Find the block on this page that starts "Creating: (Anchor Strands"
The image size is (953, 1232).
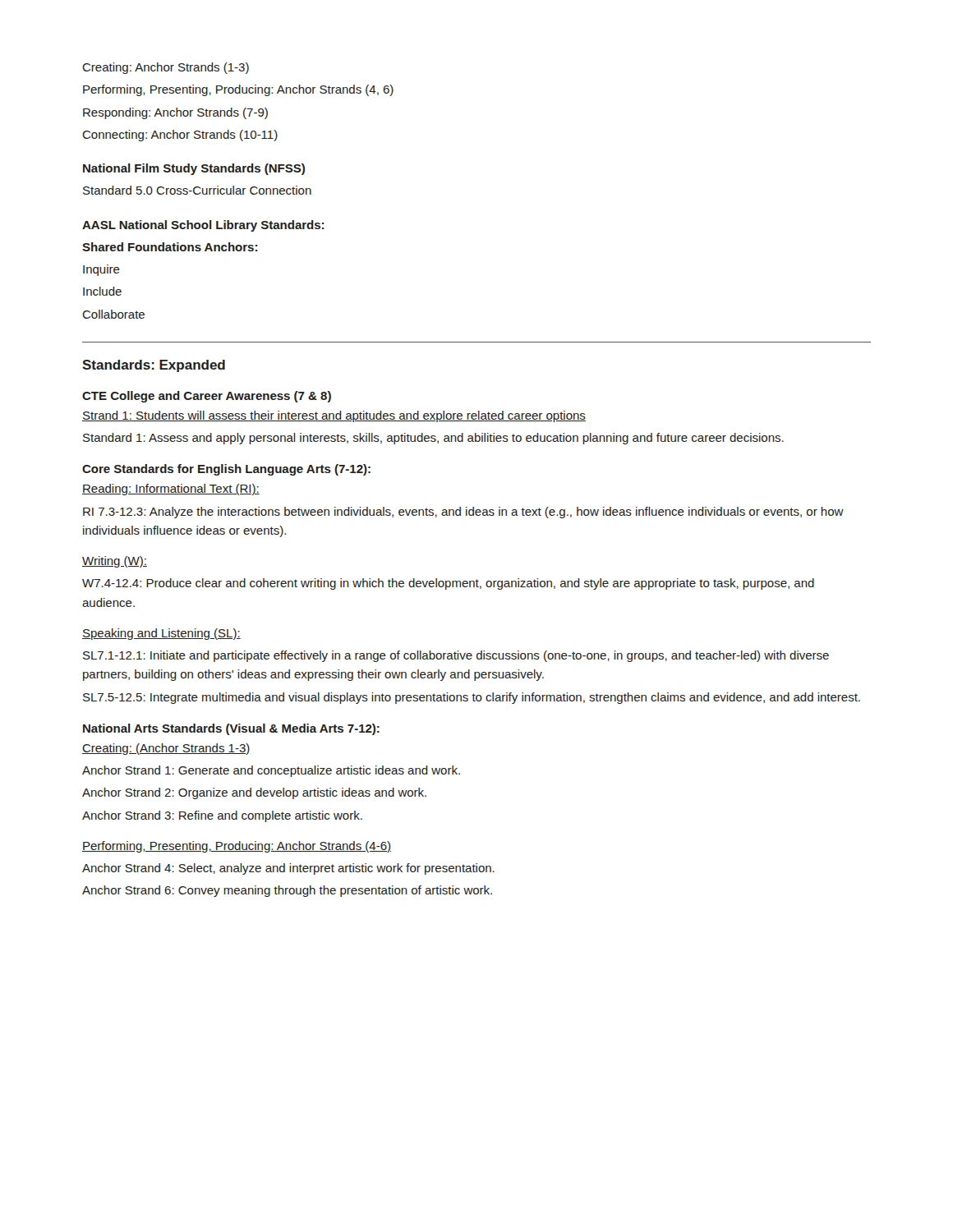[x=166, y=749]
